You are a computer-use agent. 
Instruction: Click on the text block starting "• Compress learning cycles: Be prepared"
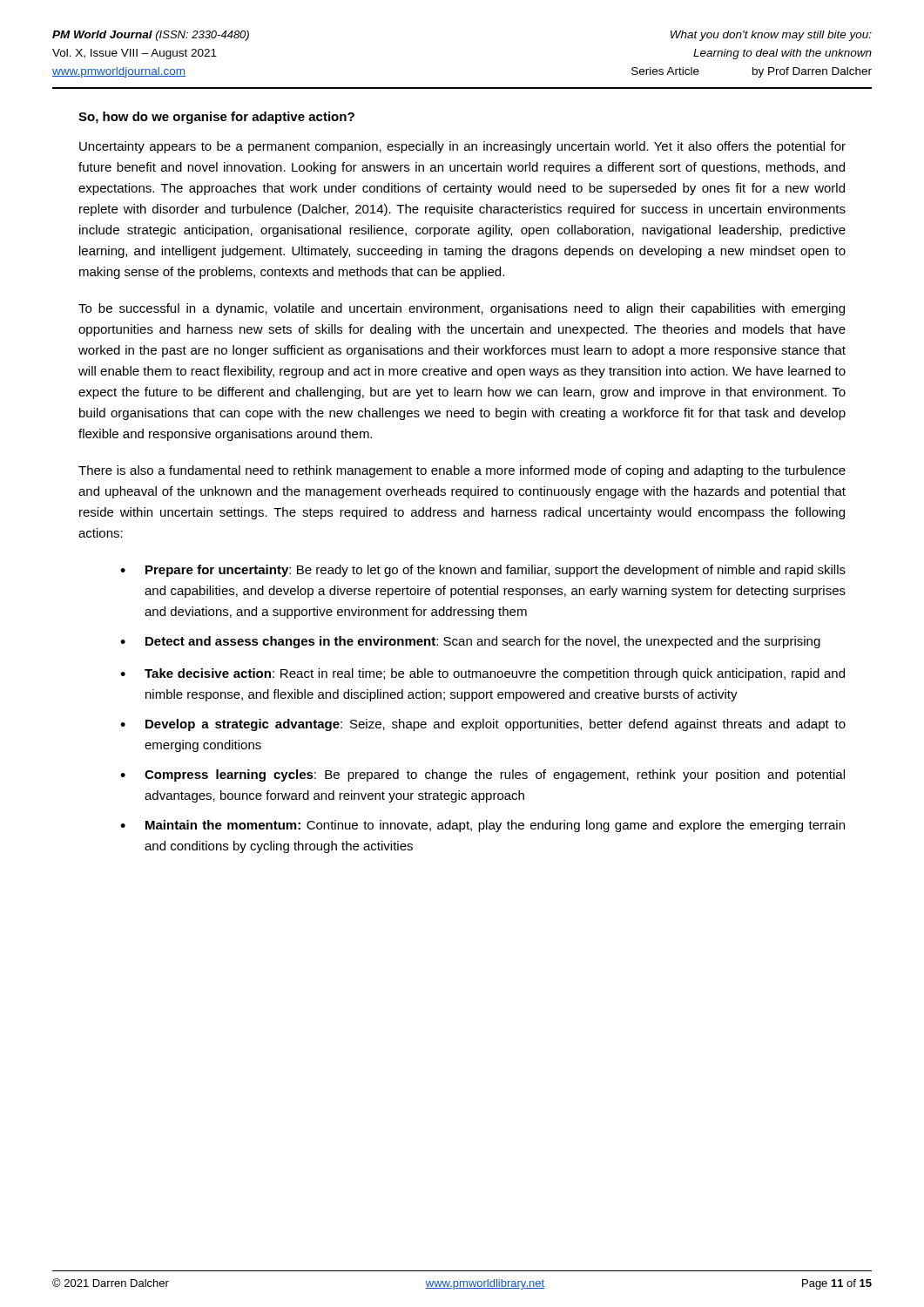pos(483,785)
